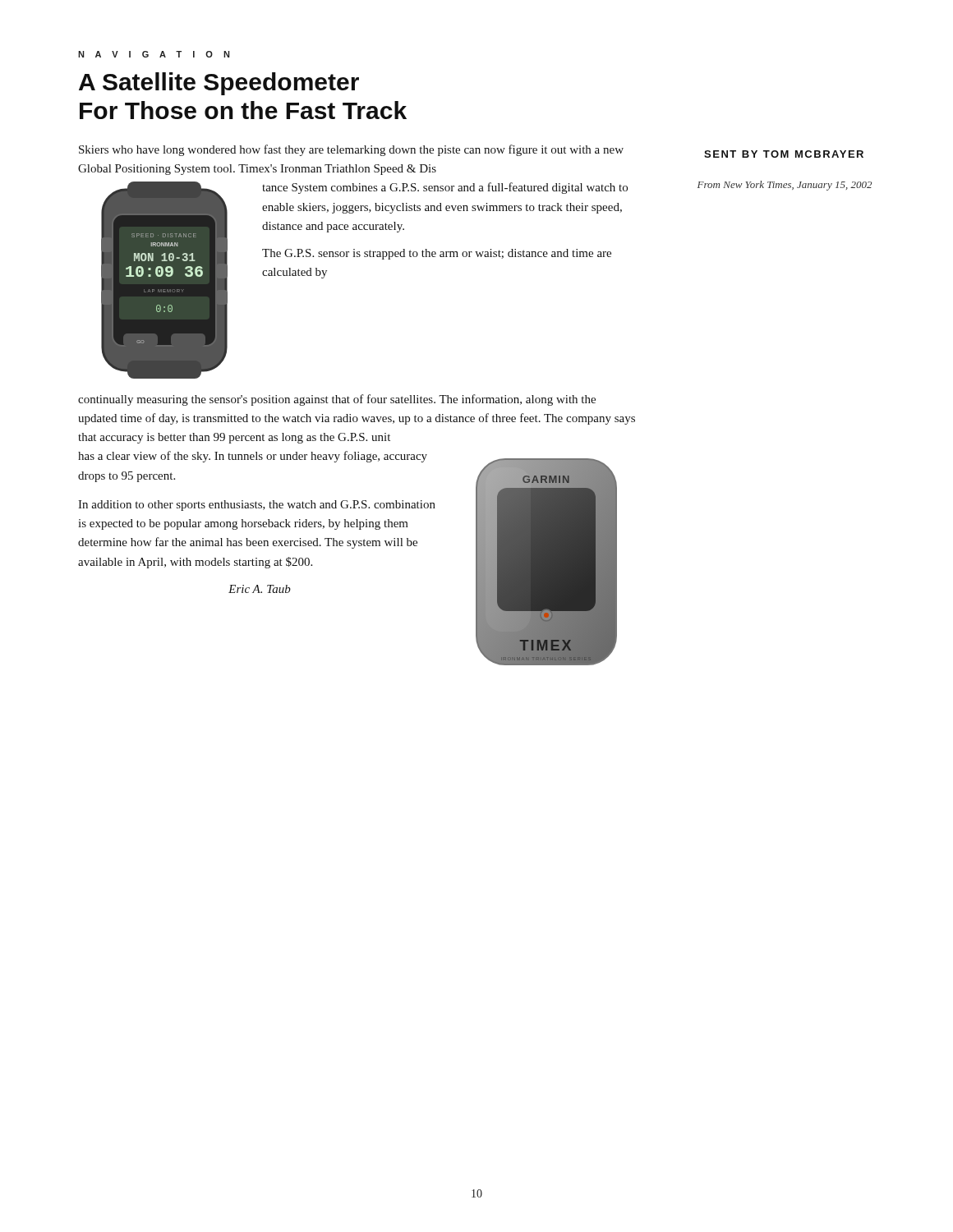Click on the text with the text "Eric A. Taub"
The height and width of the screenshot is (1232, 953).
pos(260,589)
